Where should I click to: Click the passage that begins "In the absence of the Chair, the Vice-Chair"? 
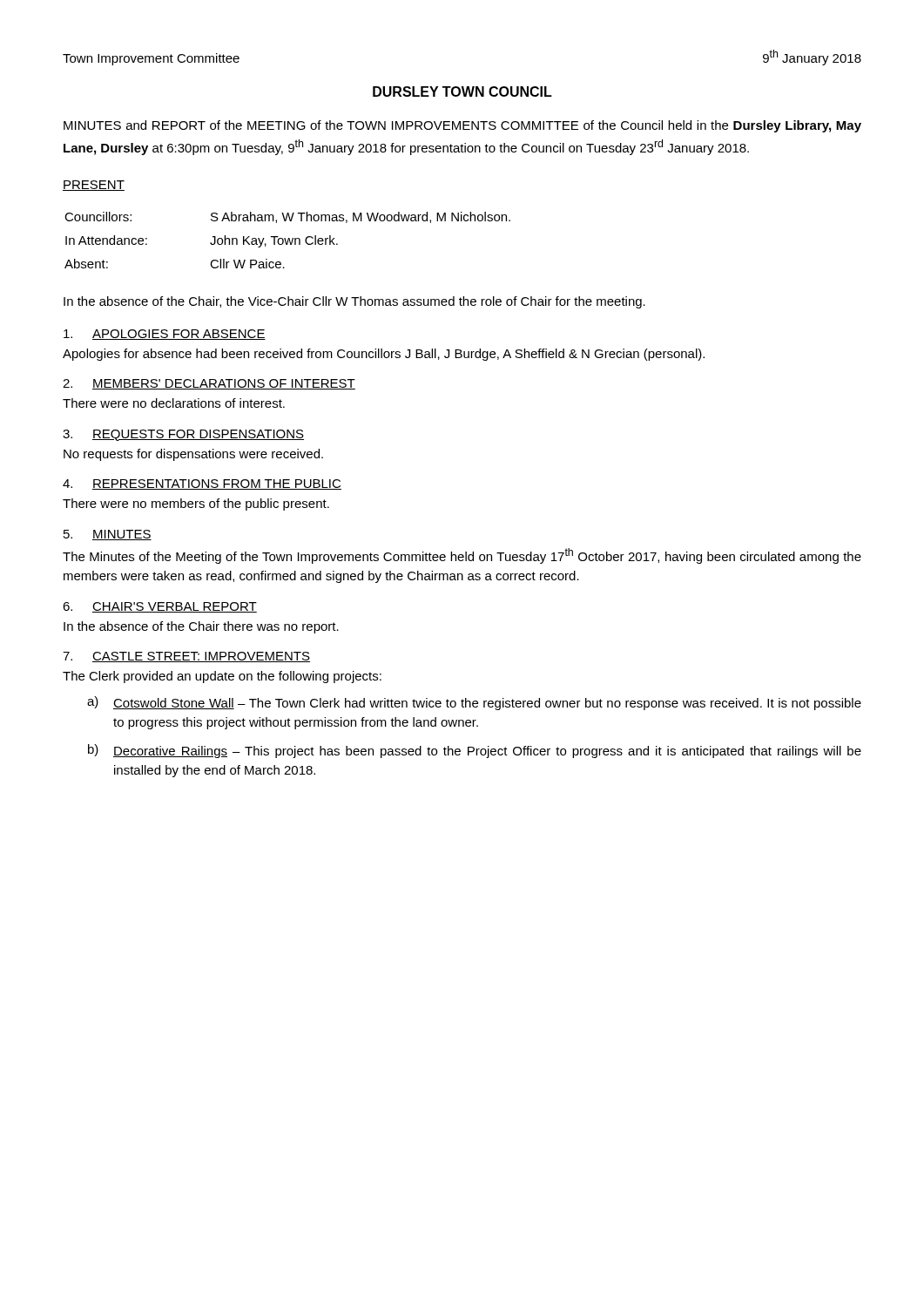point(354,301)
